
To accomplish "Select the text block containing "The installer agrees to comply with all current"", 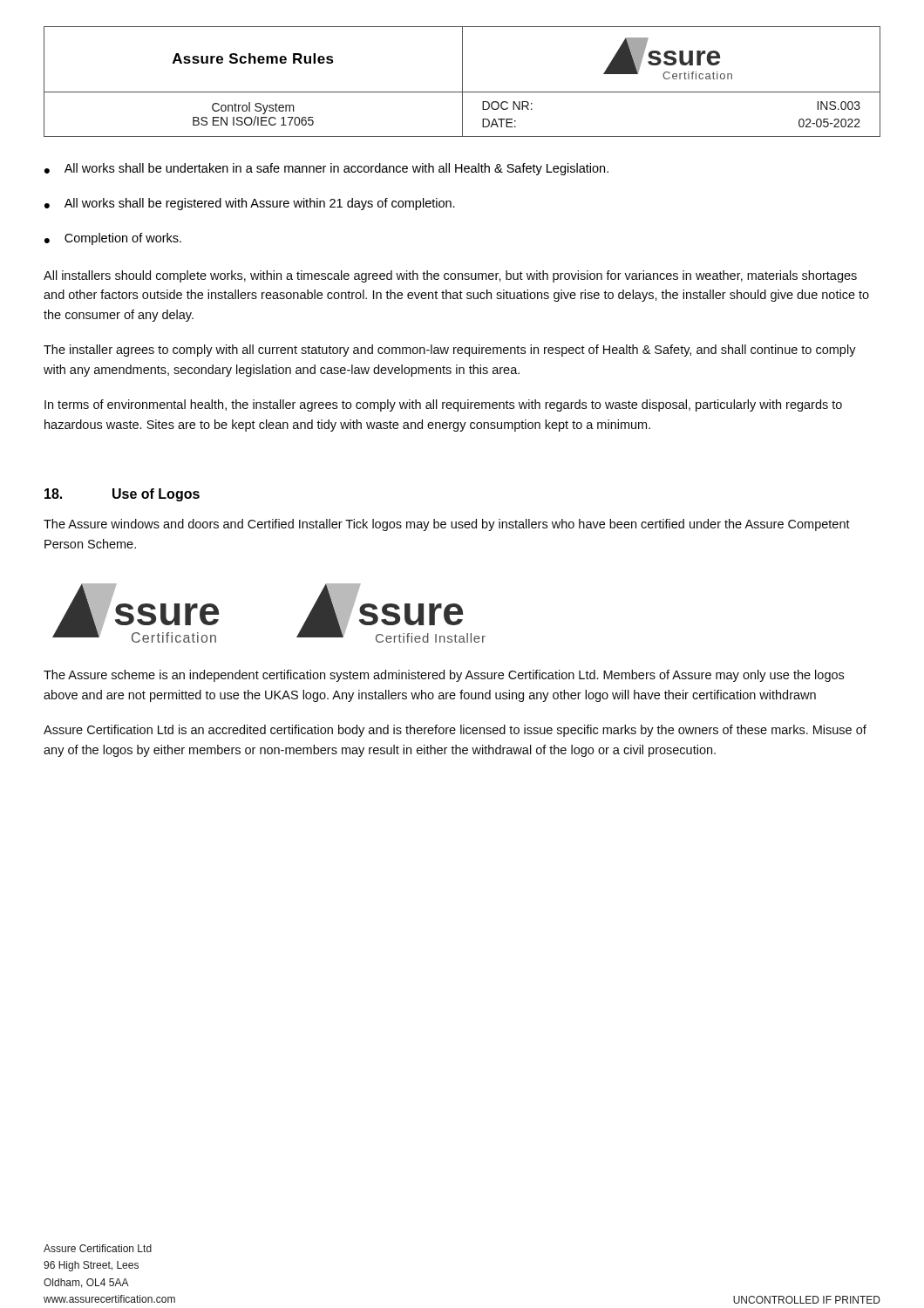I will coord(450,360).
